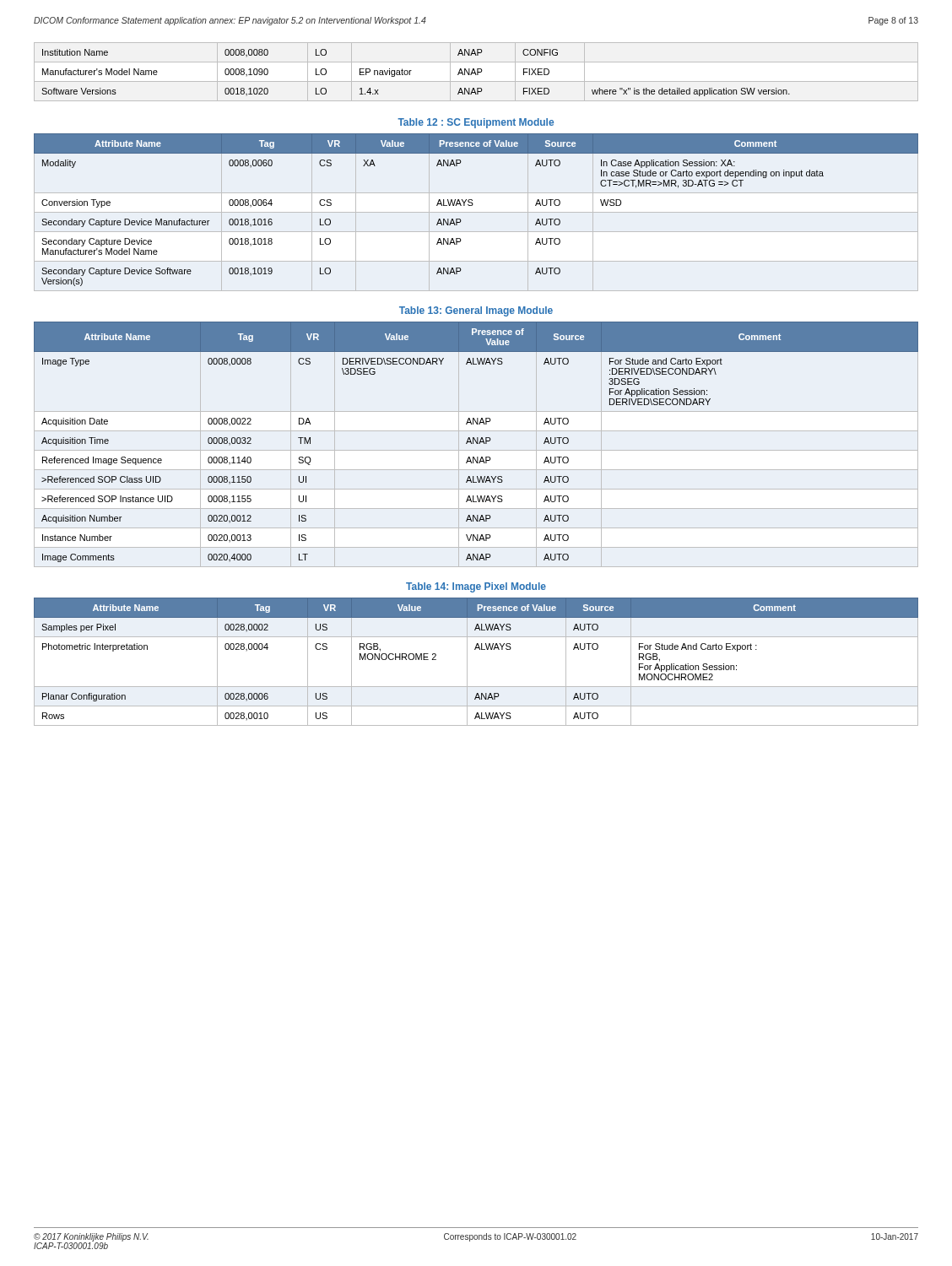The image size is (952, 1266).
Task: Click on the table containing "For Stude And Carto Export"
Action: [476, 662]
